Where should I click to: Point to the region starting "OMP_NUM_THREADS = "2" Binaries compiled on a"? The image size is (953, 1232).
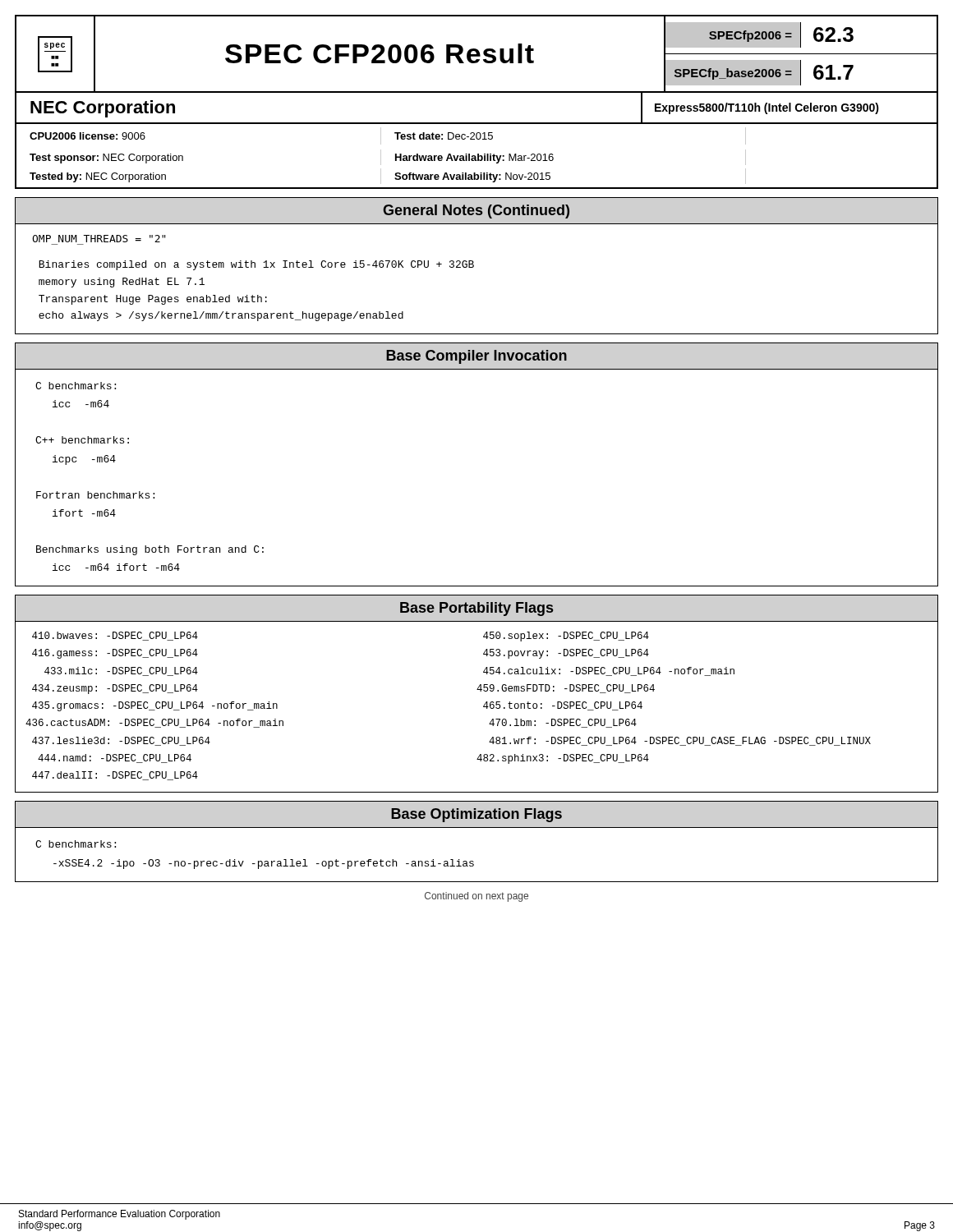pyautogui.click(x=99, y=239)
